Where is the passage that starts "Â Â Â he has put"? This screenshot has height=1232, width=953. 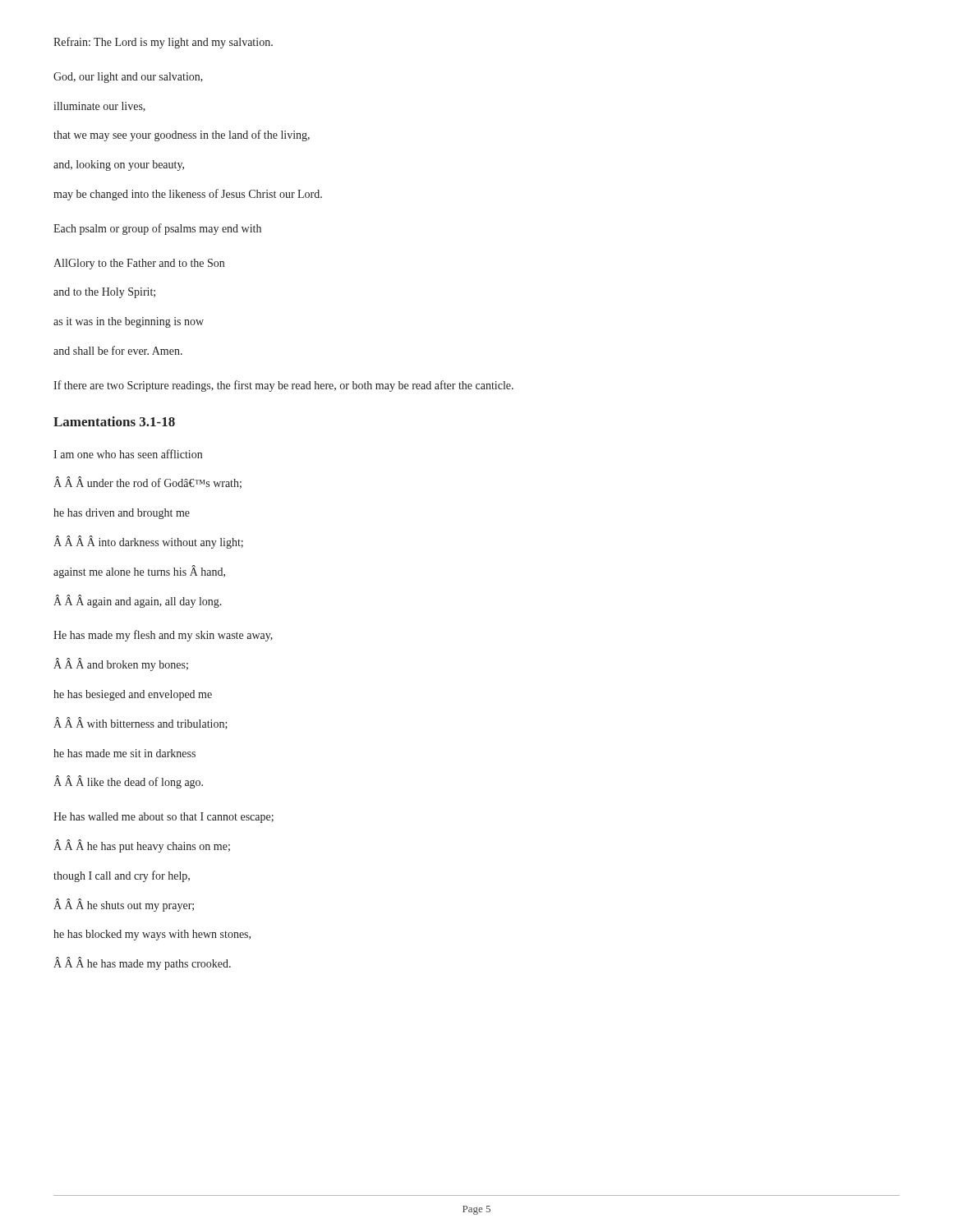(x=142, y=846)
